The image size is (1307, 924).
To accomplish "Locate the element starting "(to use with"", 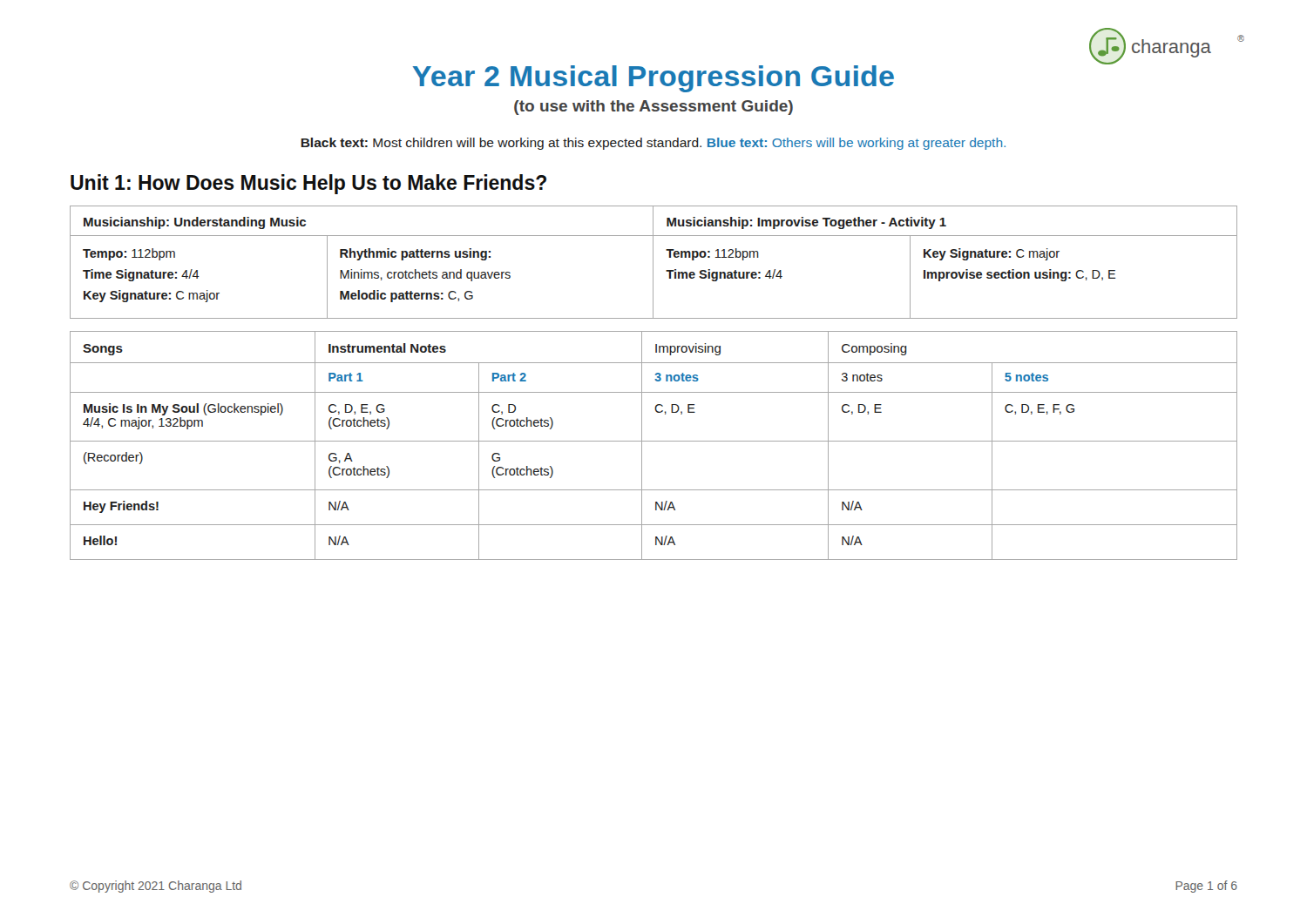I will click(x=654, y=106).
